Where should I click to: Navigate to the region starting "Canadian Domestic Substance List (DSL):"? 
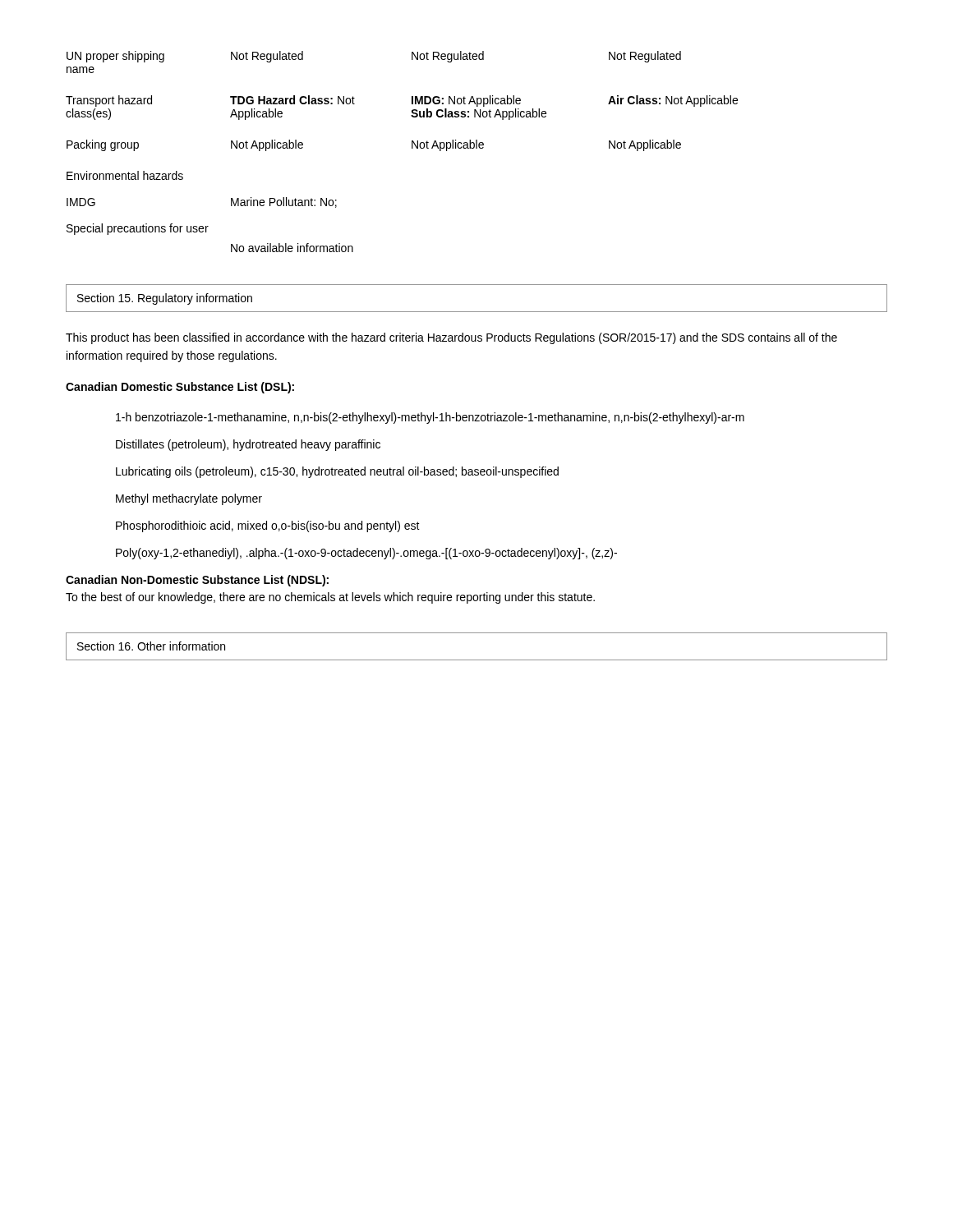180,387
